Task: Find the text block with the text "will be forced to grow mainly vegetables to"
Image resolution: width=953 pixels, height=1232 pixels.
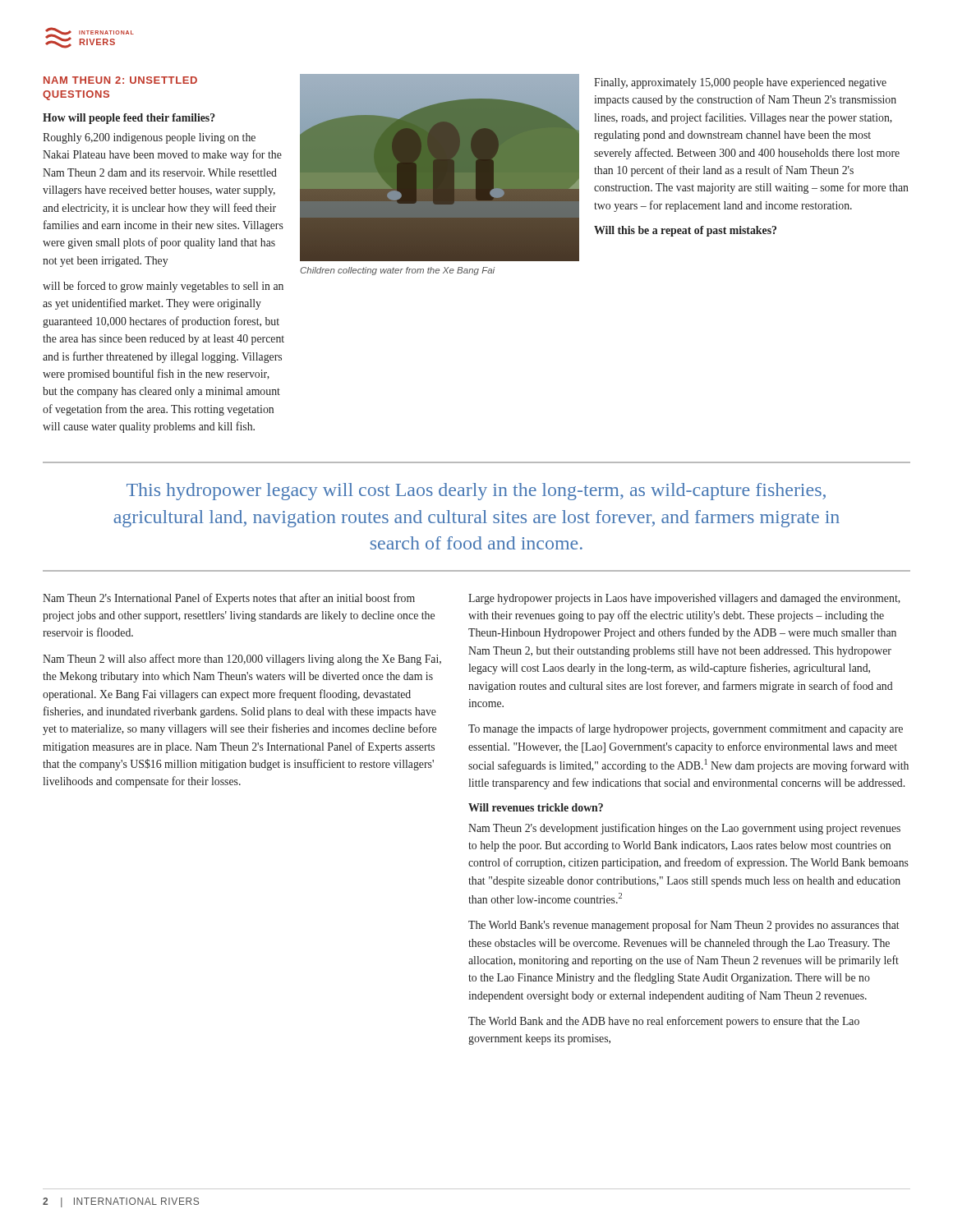Action: 164,357
